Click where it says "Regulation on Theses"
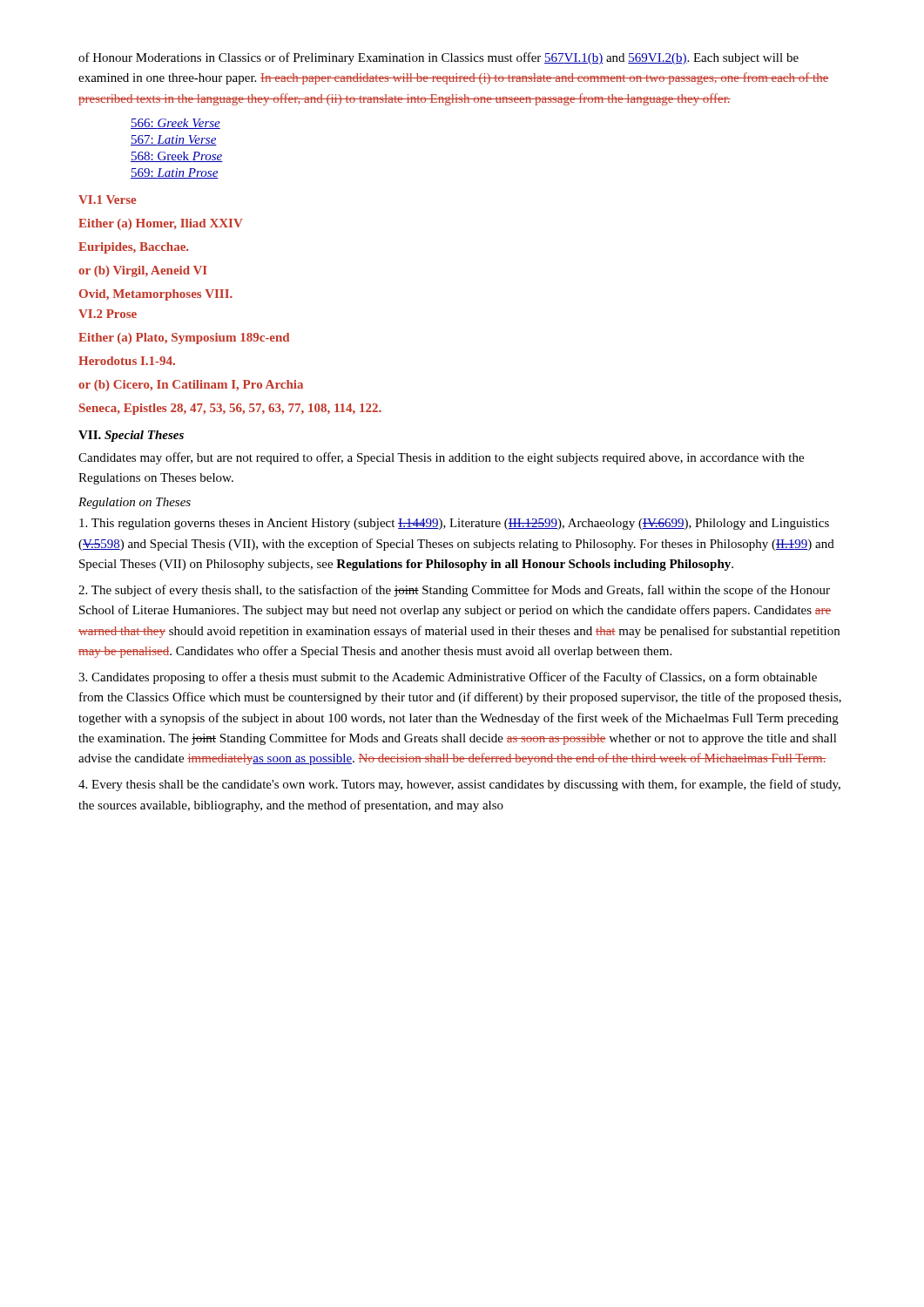Image resolution: width=924 pixels, height=1307 pixels. (x=135, y=502)
